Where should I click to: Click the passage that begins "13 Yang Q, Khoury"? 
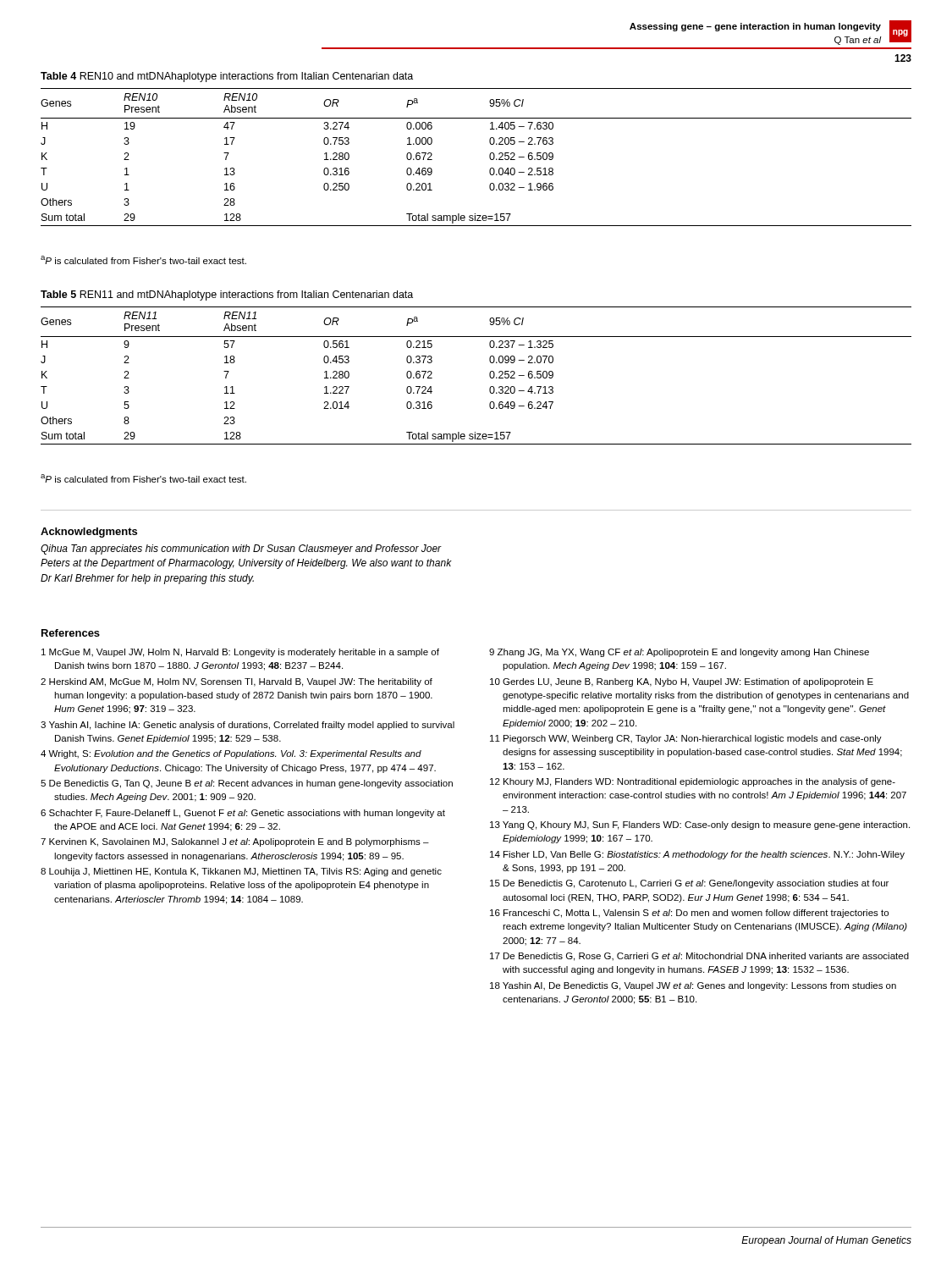pyautogui.click(x=700, y=832)
